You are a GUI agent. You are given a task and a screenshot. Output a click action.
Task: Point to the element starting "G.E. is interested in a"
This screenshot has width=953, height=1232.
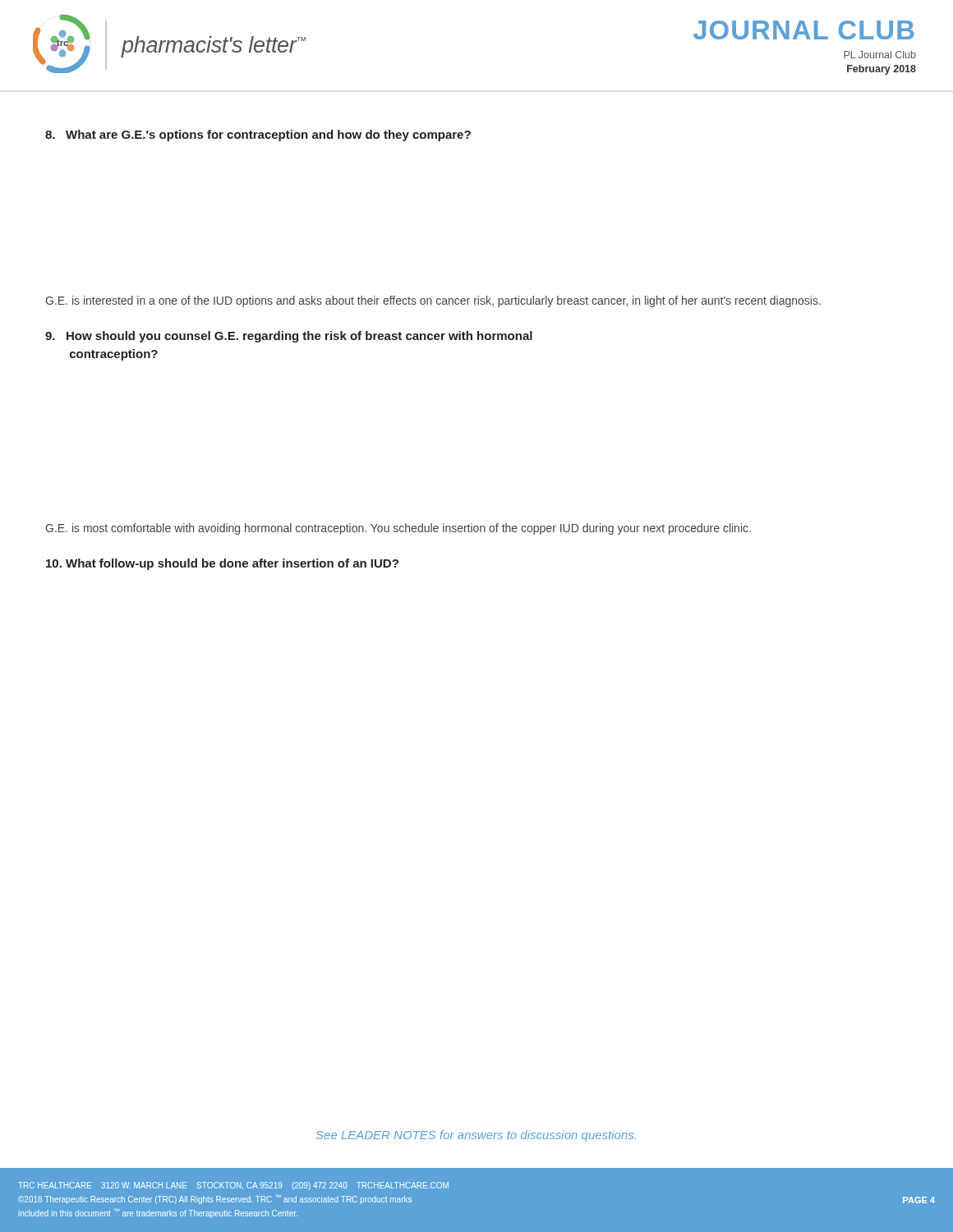pyautogui.click(x=433, y=300)
